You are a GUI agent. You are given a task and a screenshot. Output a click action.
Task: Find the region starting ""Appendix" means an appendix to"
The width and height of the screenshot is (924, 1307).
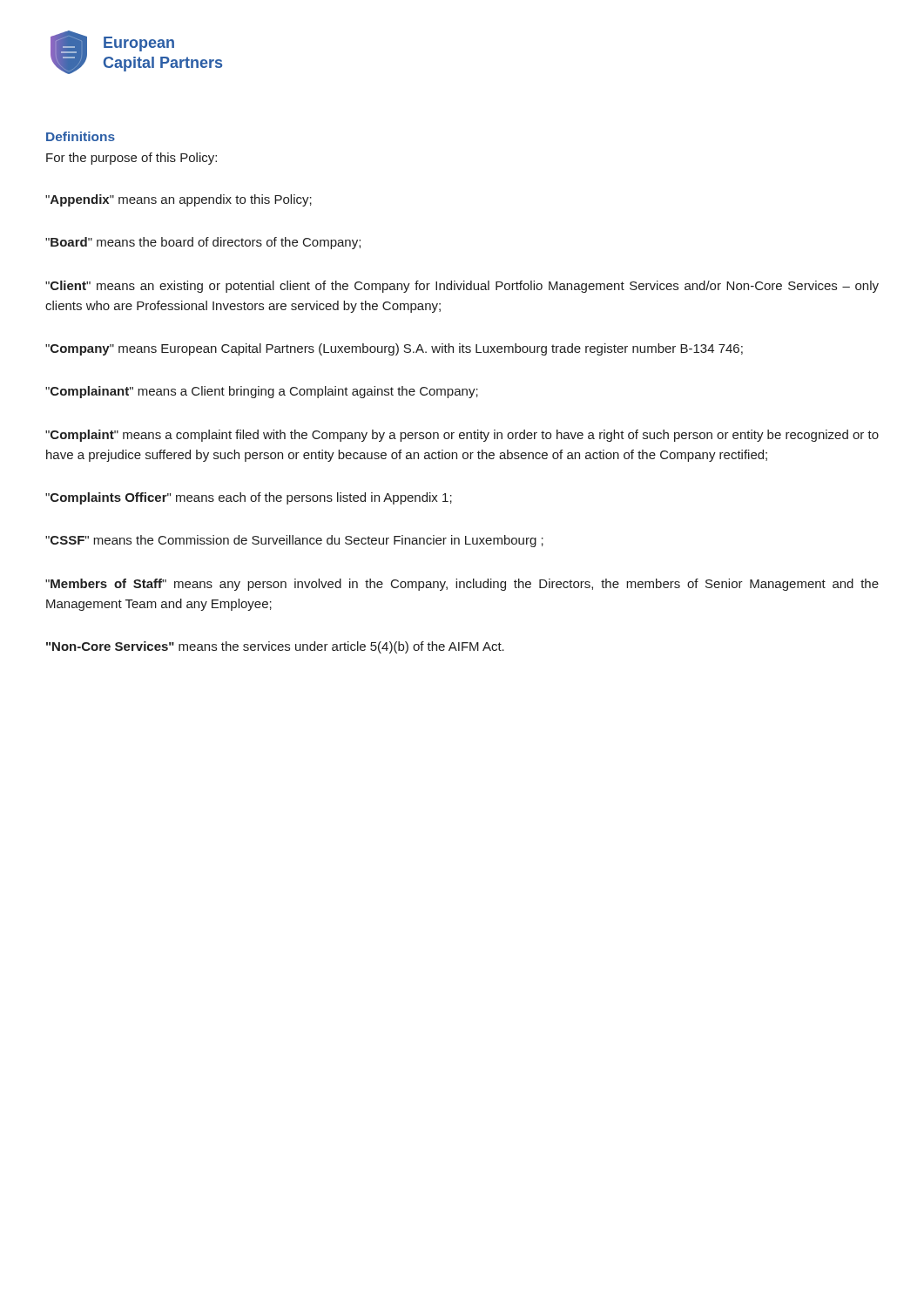pos(179,199)
